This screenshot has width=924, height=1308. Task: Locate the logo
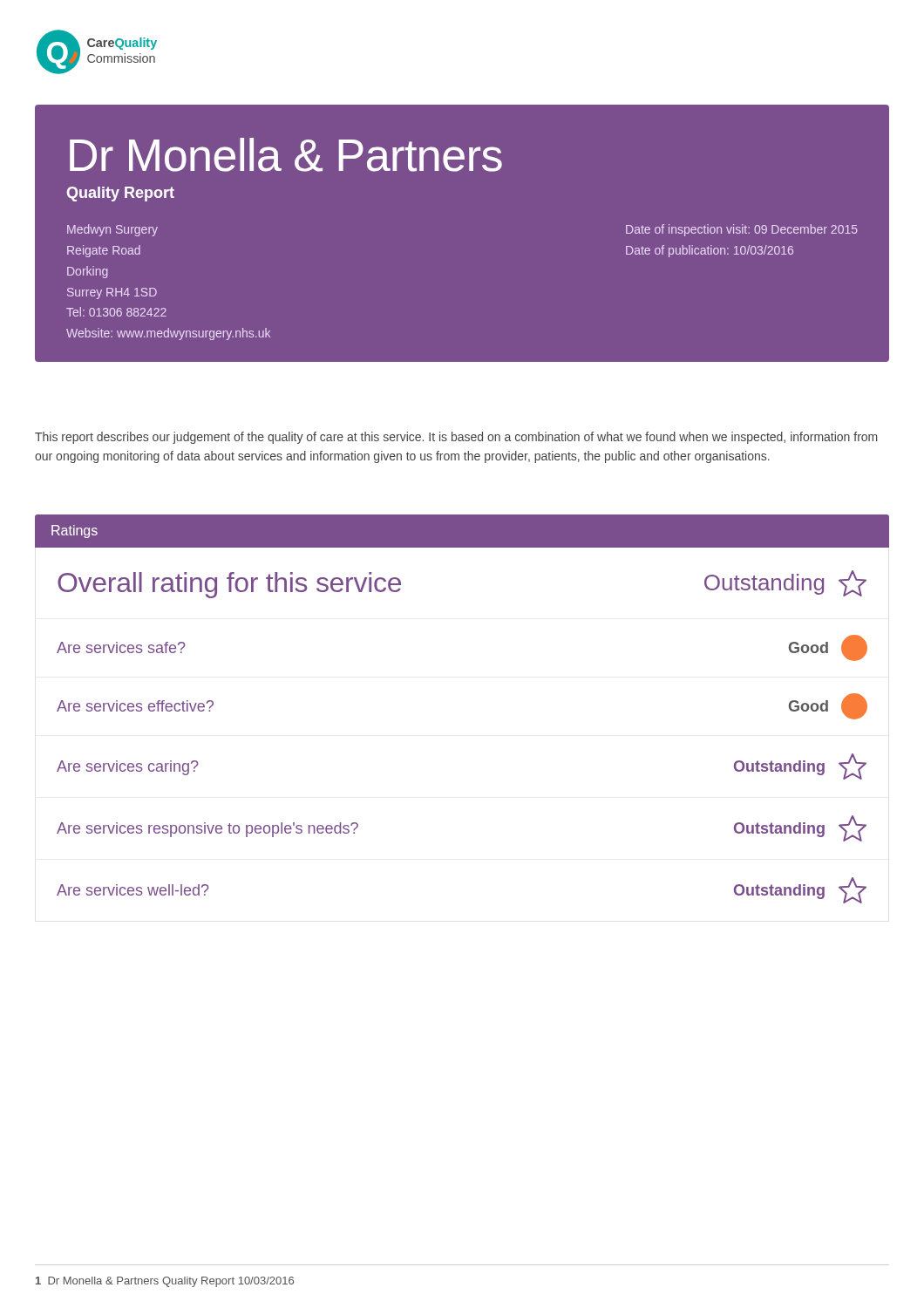[122, 54]
